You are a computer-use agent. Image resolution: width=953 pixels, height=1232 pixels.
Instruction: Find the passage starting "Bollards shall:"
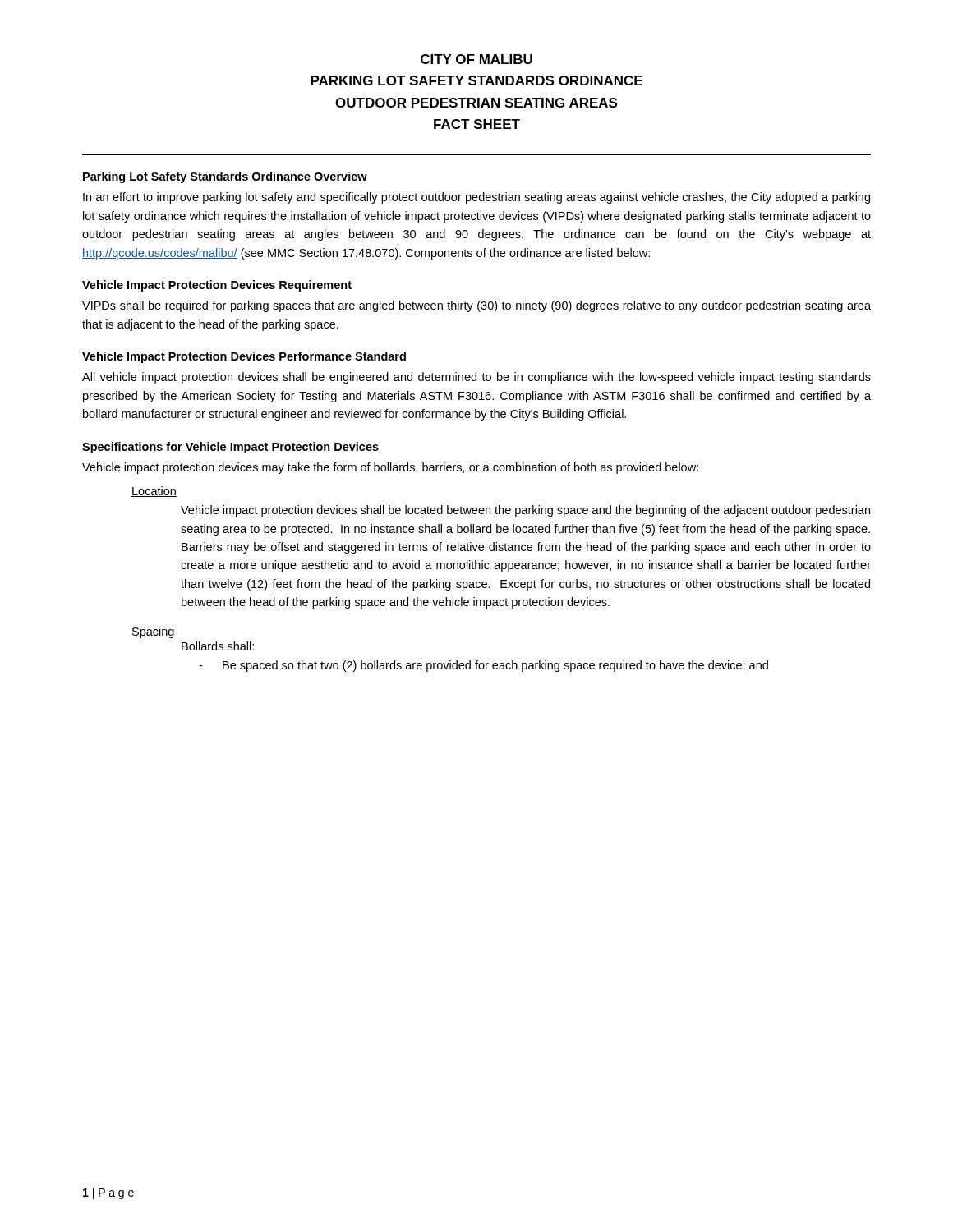218,646
